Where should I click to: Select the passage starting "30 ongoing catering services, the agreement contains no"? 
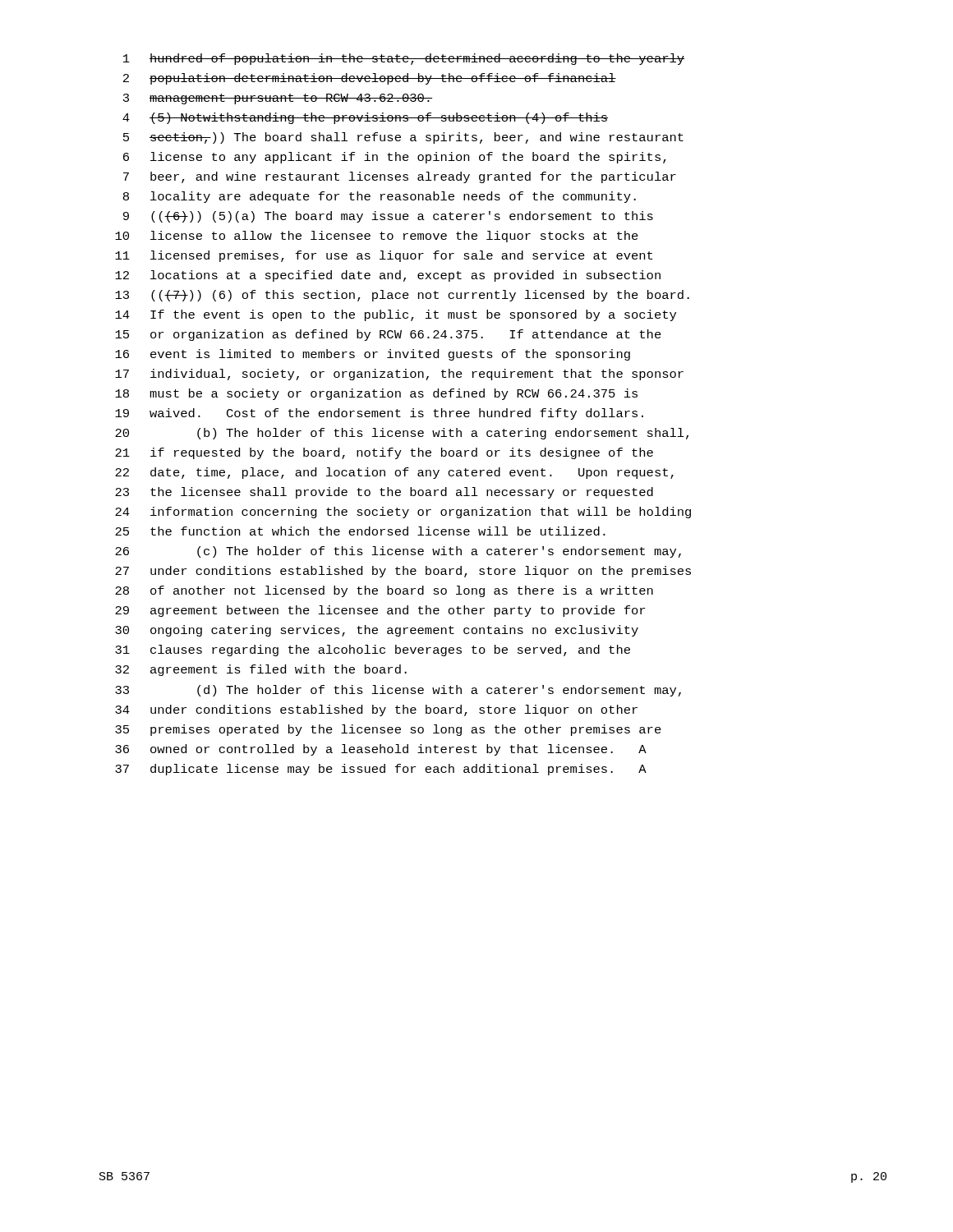(493, 631)
